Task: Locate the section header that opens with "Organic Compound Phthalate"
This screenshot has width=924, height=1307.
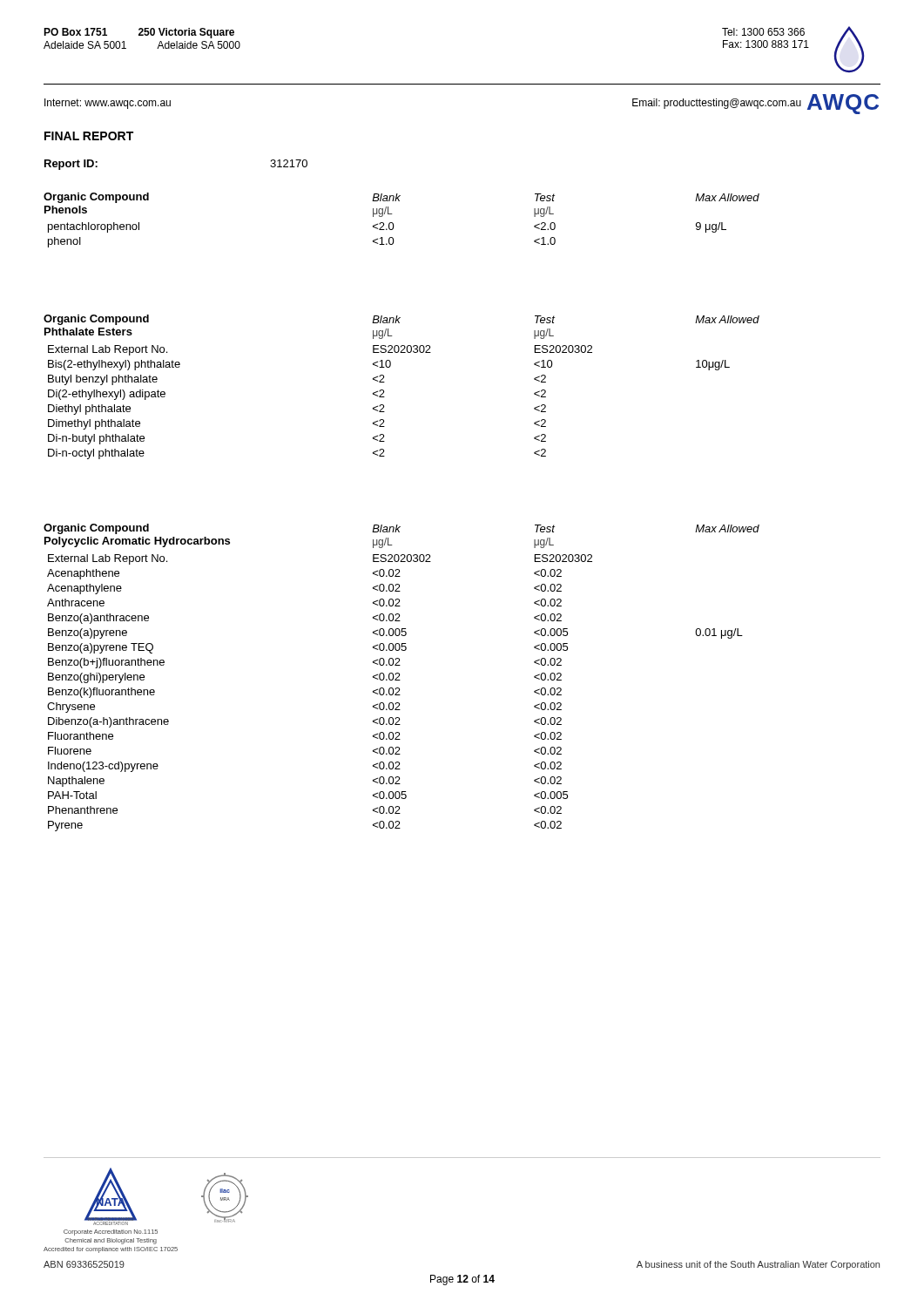Action: [x=96, y=325]
